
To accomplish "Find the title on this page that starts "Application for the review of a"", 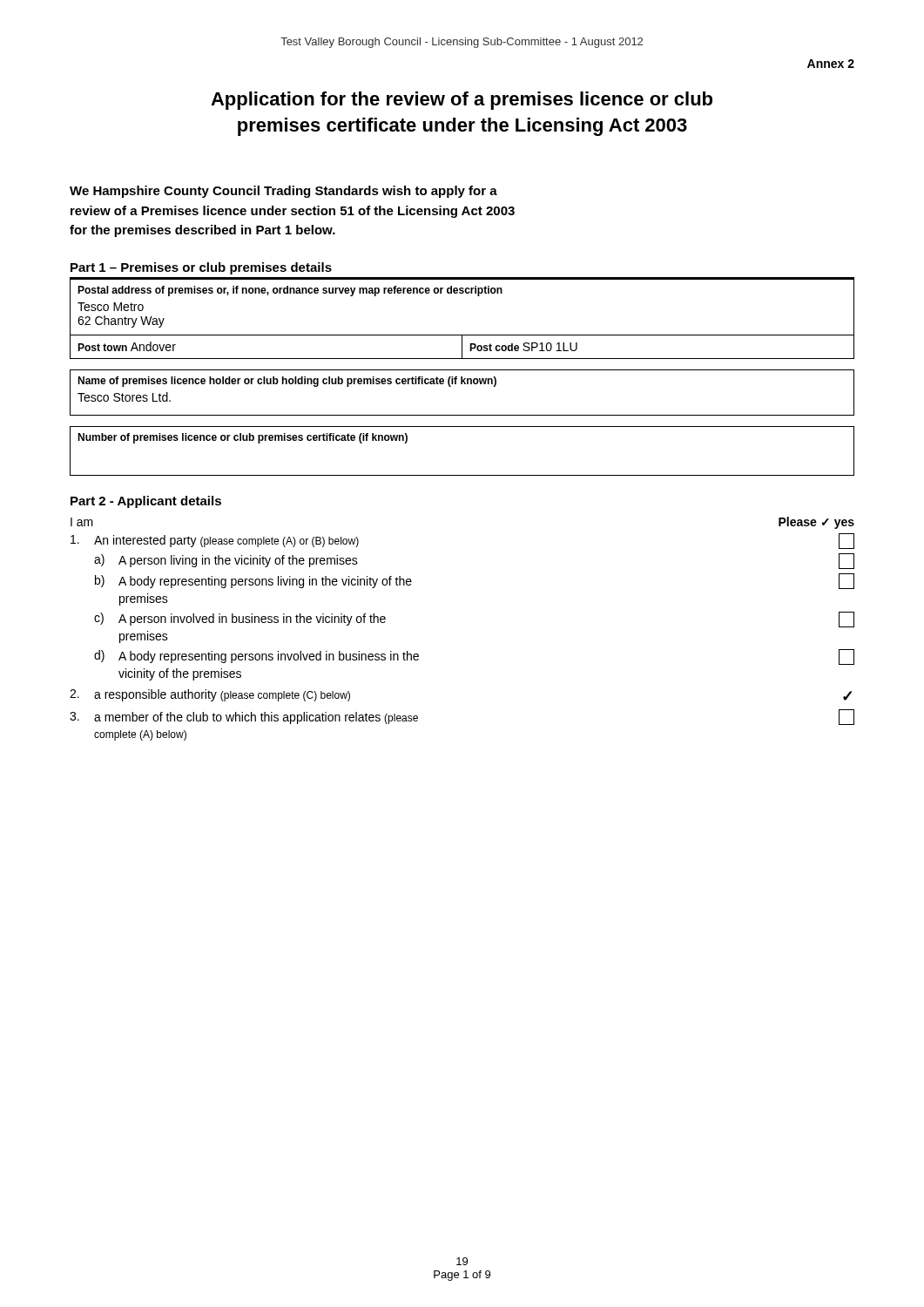I will click(x=462, y=112).
